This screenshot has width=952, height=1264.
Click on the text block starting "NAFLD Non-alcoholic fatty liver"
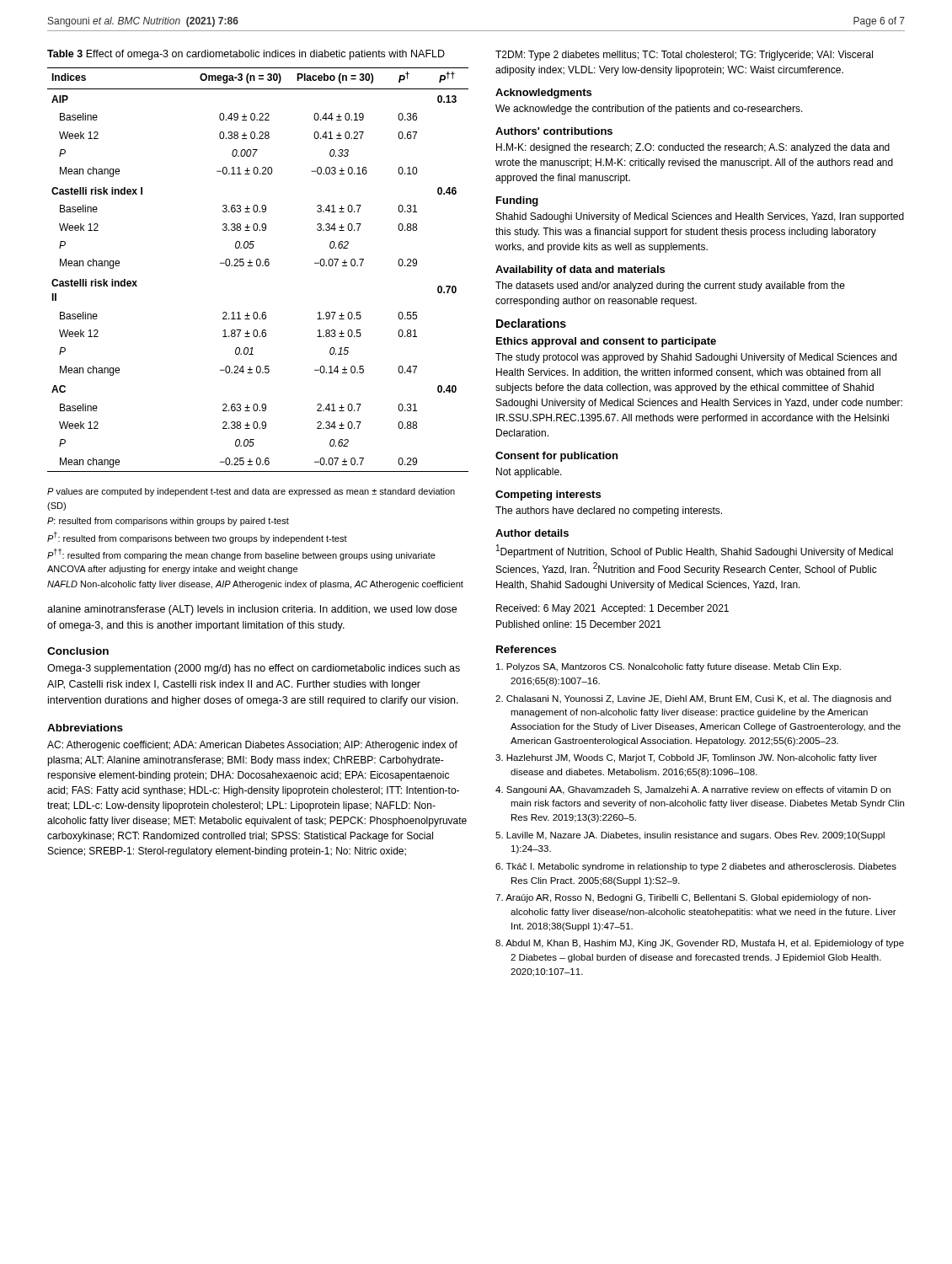(255, 584)
